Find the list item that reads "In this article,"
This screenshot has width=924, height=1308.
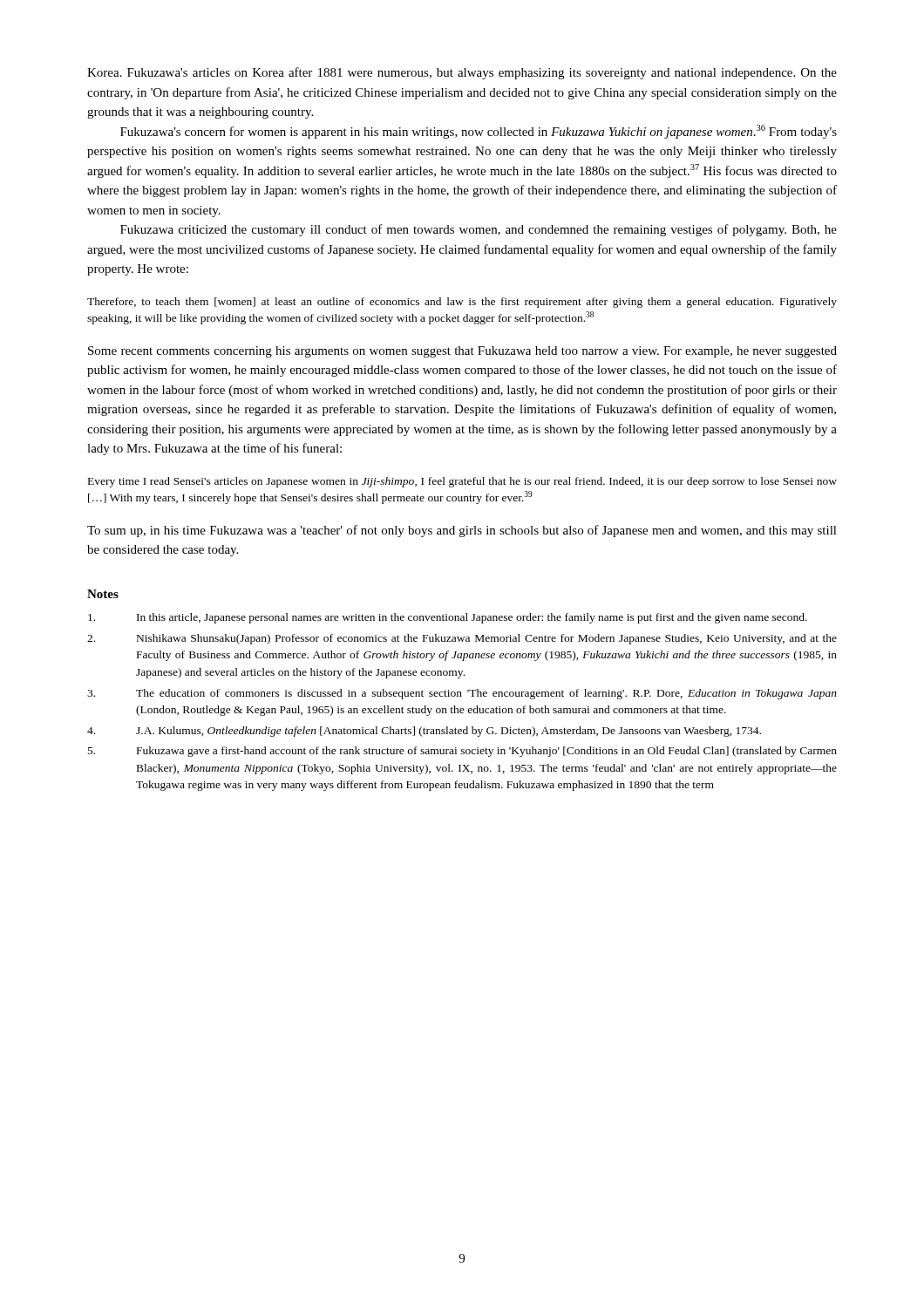coord(462,617)
